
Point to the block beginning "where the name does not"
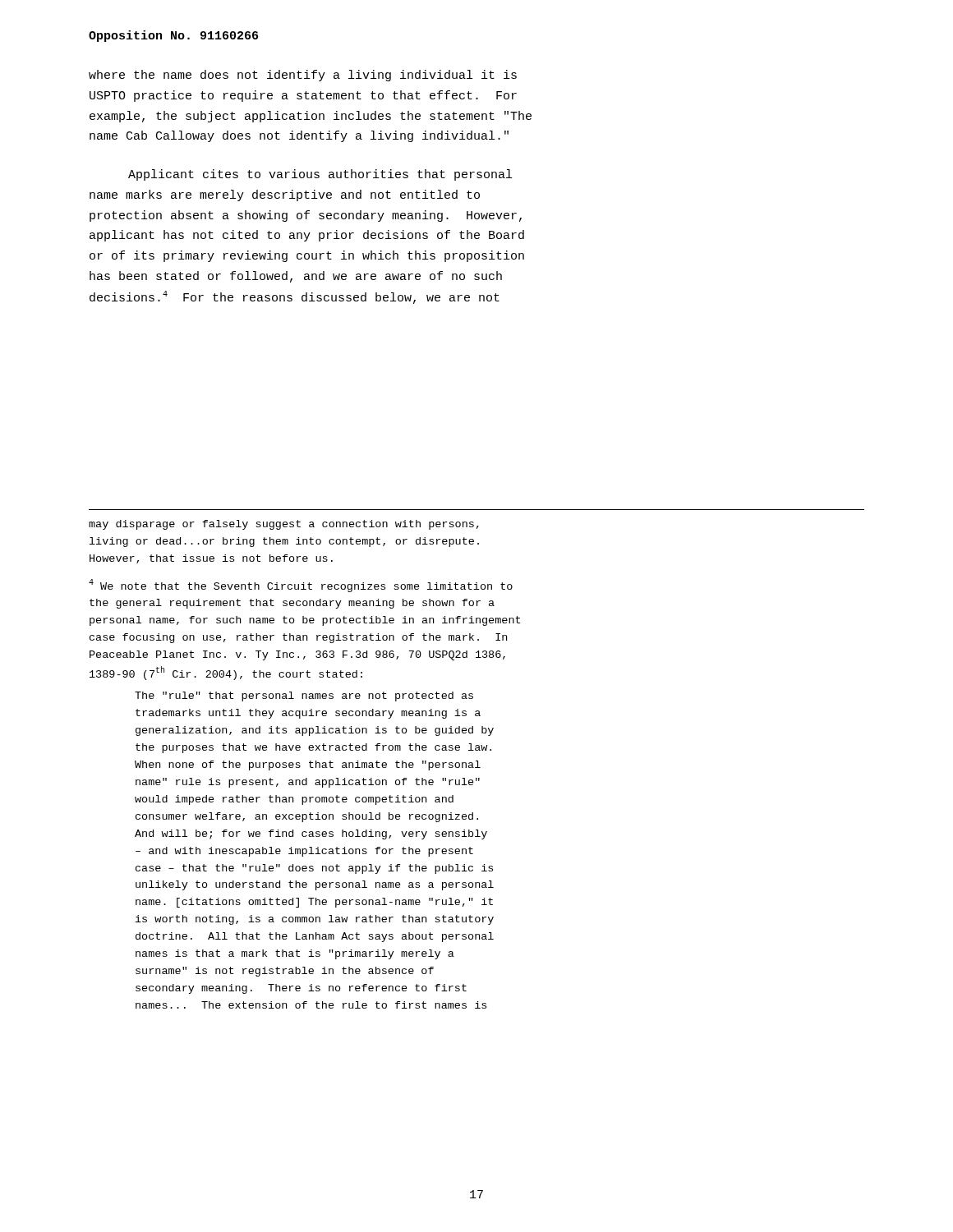(x=311, y=106)
